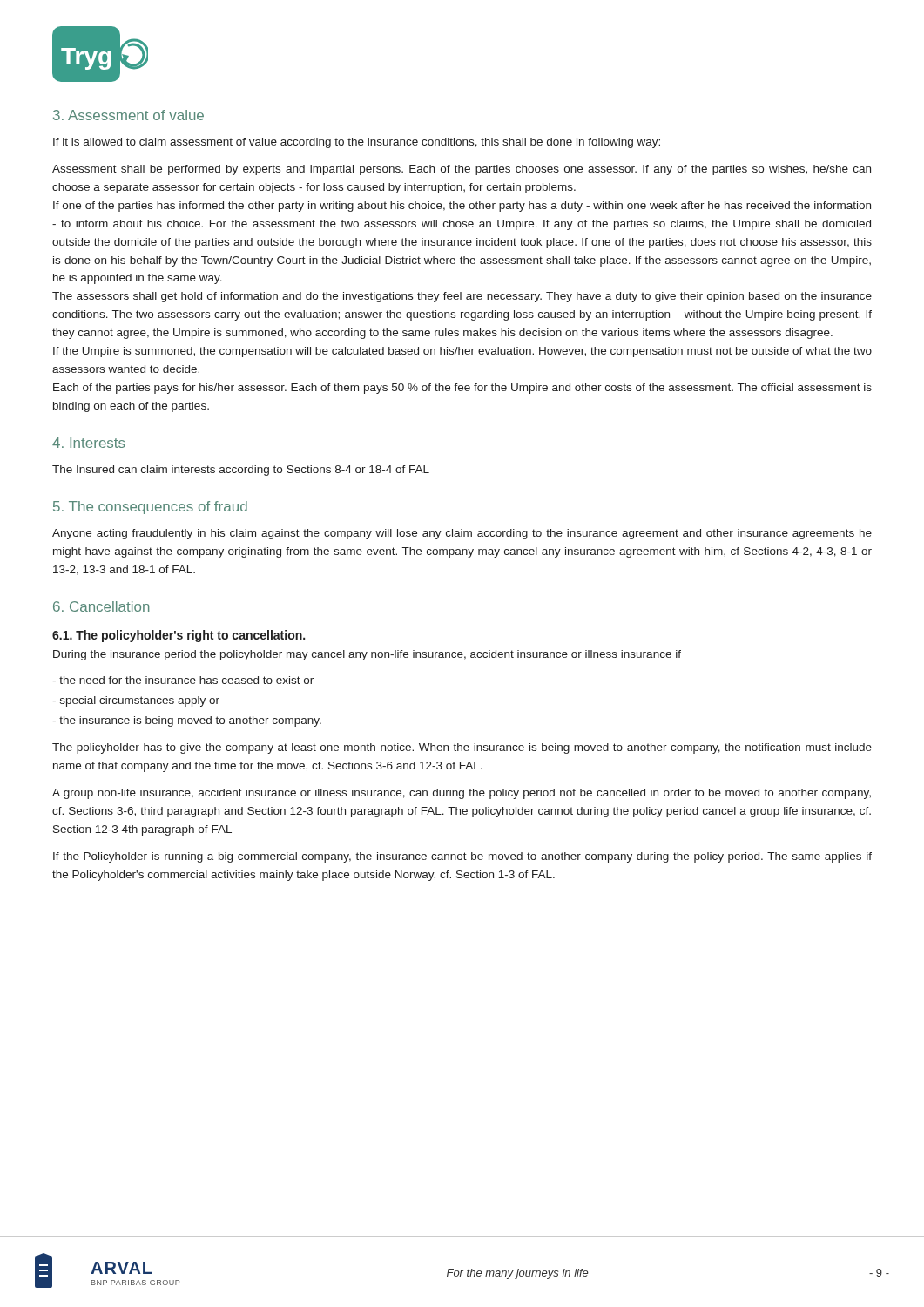Screen dimensions: 1307x924
Task: Locate the block of text that opens with "During the insurance period the"
Action: coord(367,654)
